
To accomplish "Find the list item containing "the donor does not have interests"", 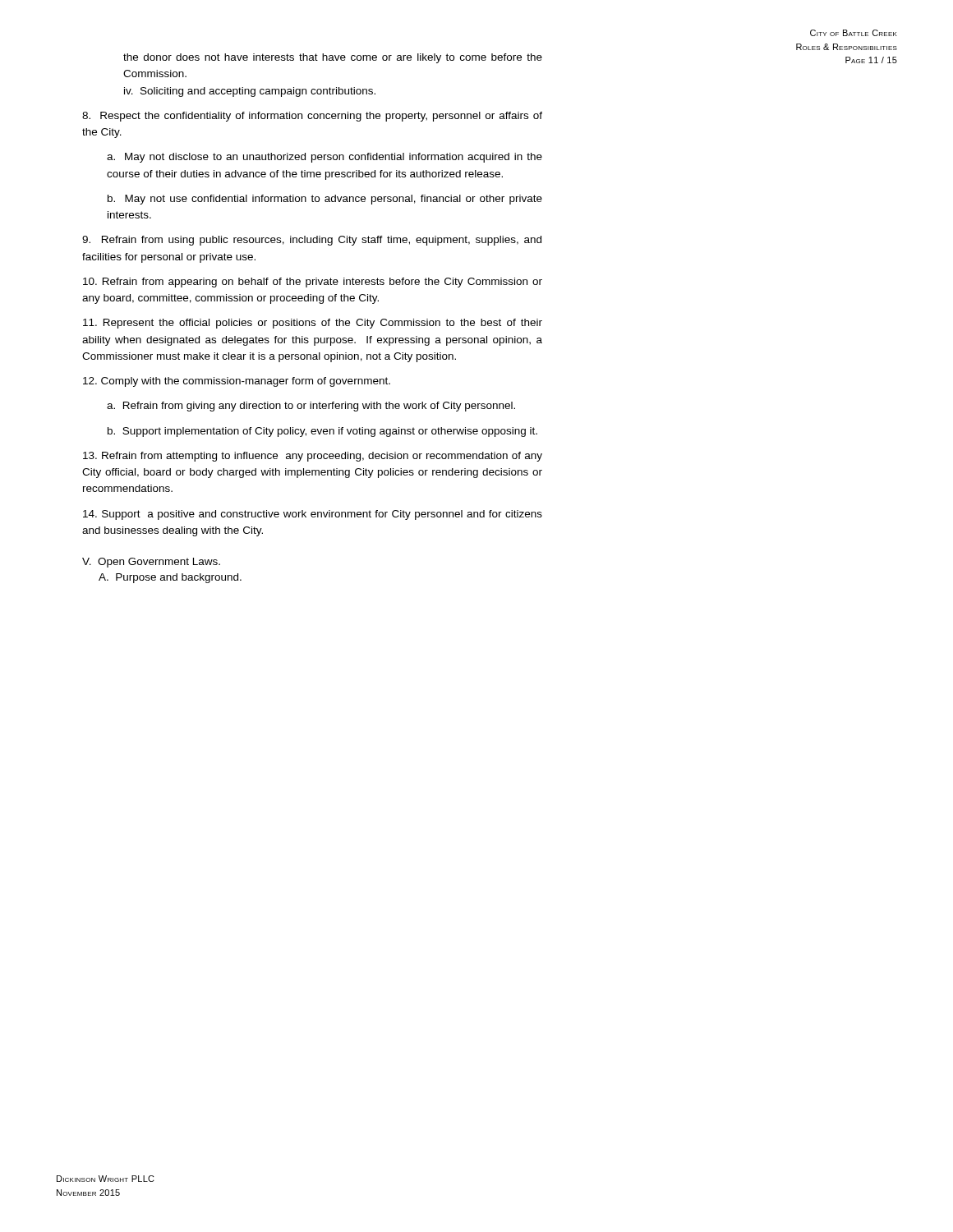I will [333, 58].
